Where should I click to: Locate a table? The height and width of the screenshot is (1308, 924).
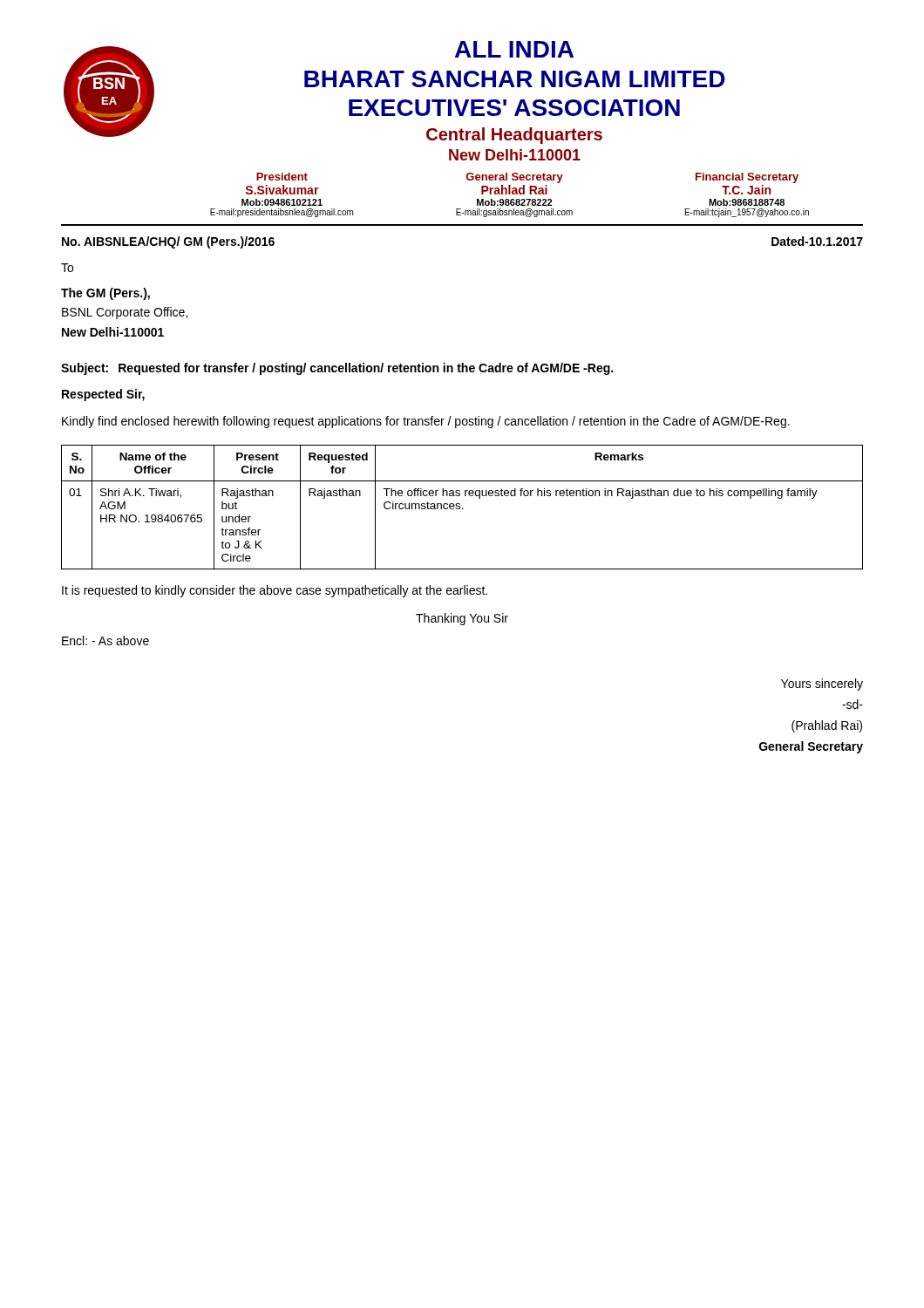(x=462, y=507)
